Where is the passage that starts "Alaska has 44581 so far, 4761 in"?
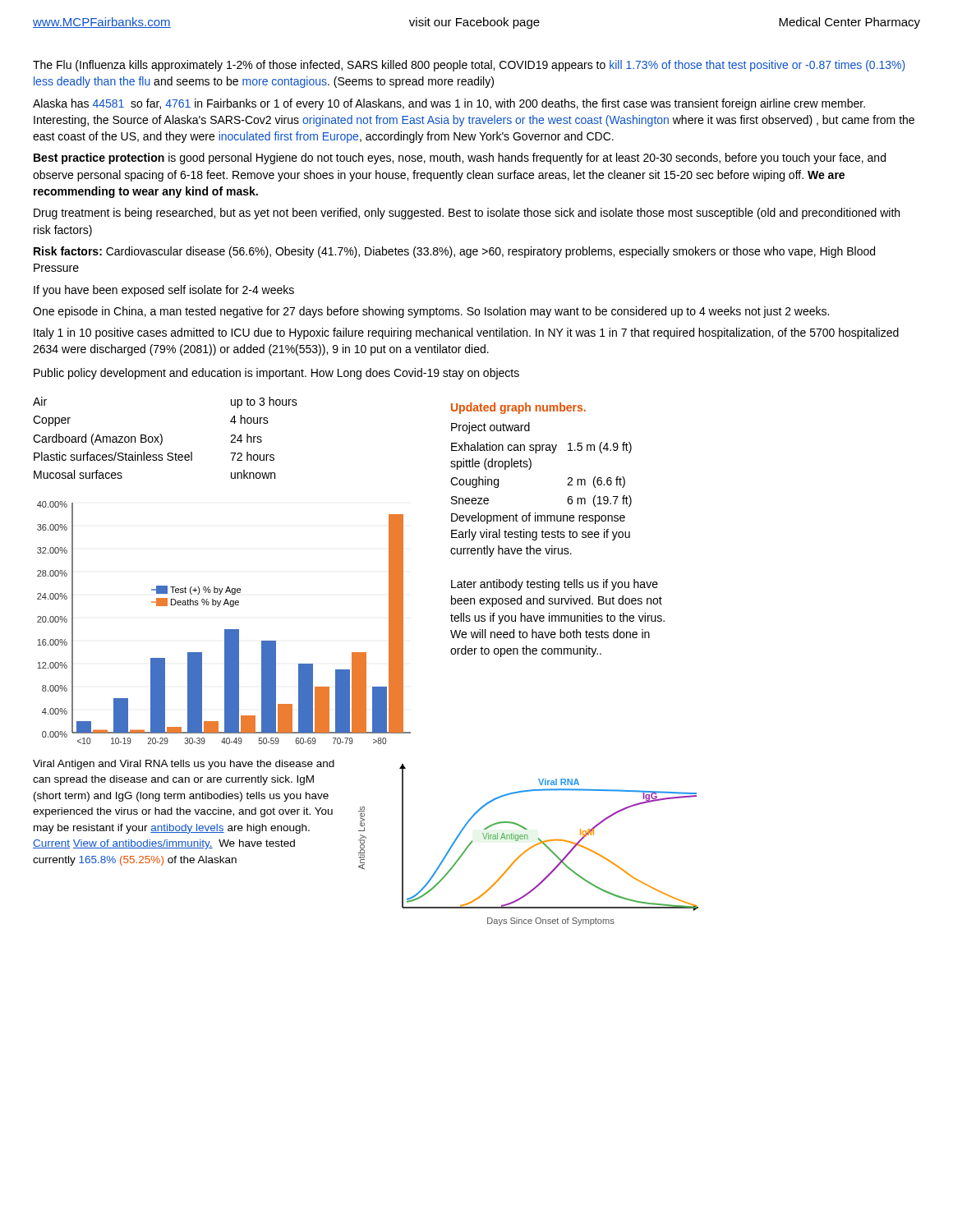The height and width of the screenshot is (1232, 953). click(474, 120)
